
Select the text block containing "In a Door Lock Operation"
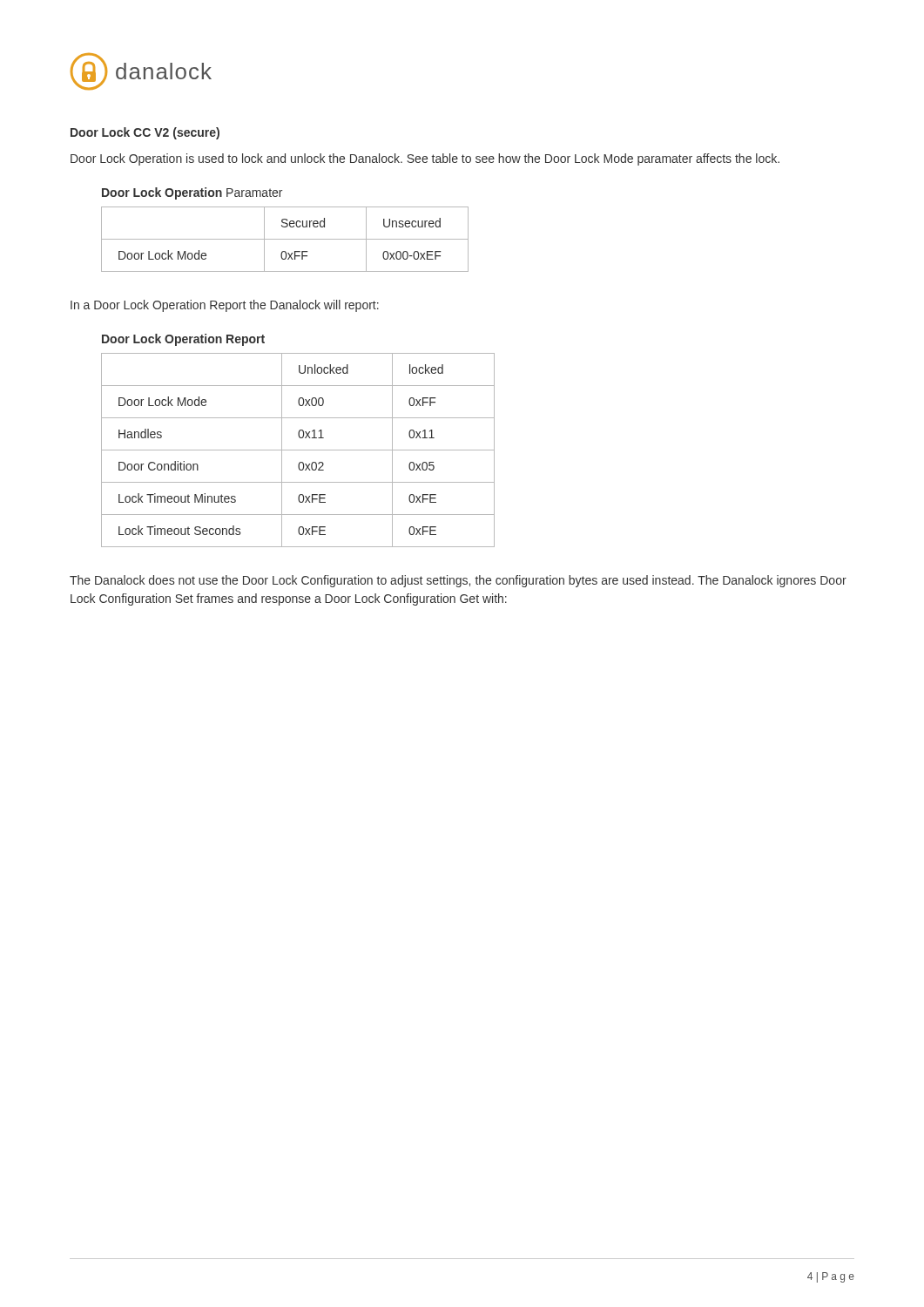(x=225, y=305)
